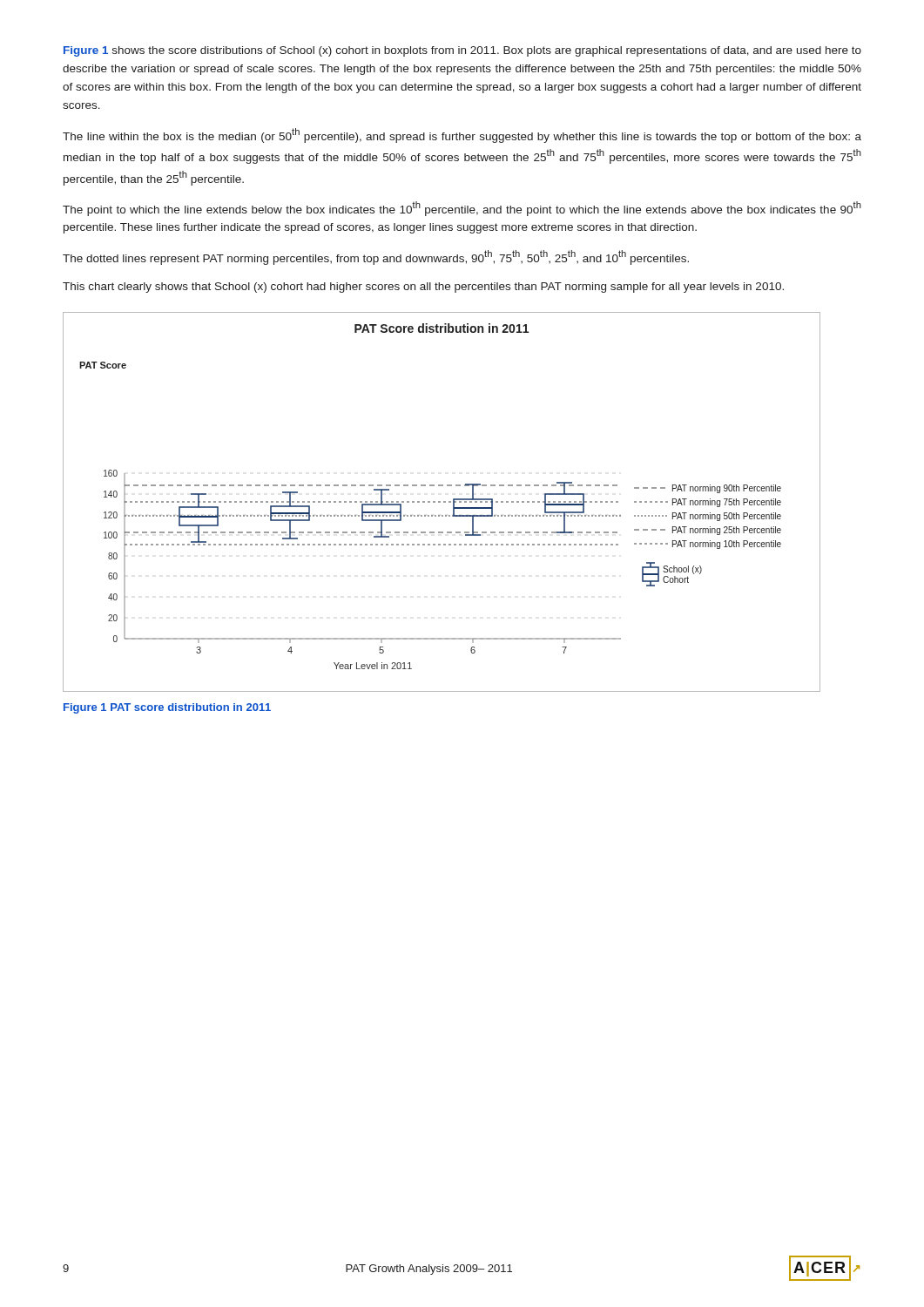
Task: Select the text block that reads "The dotted lines represent"
Action: tap(376, 257)
